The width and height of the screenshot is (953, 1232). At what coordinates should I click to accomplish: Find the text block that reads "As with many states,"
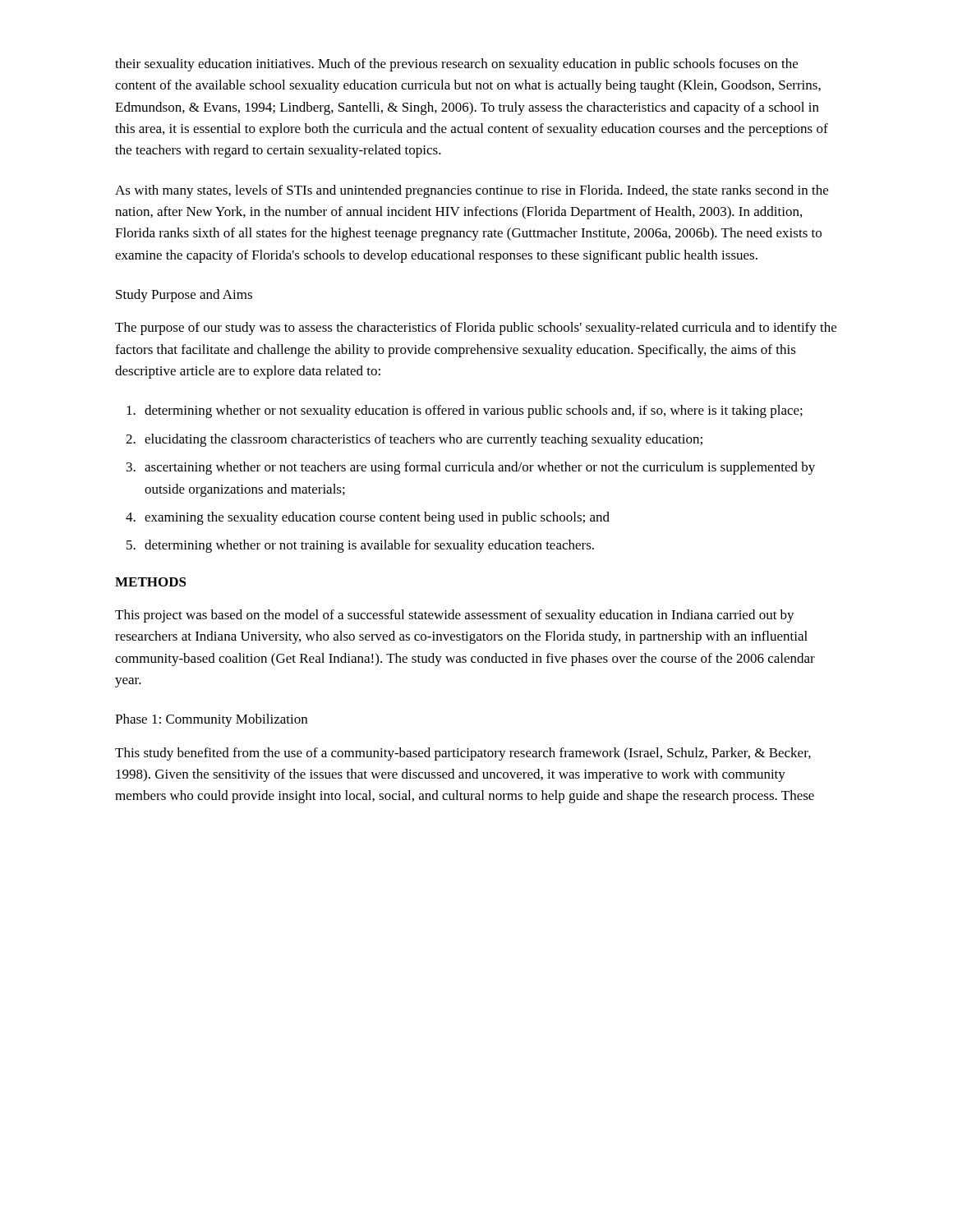[x=472, y=222]
